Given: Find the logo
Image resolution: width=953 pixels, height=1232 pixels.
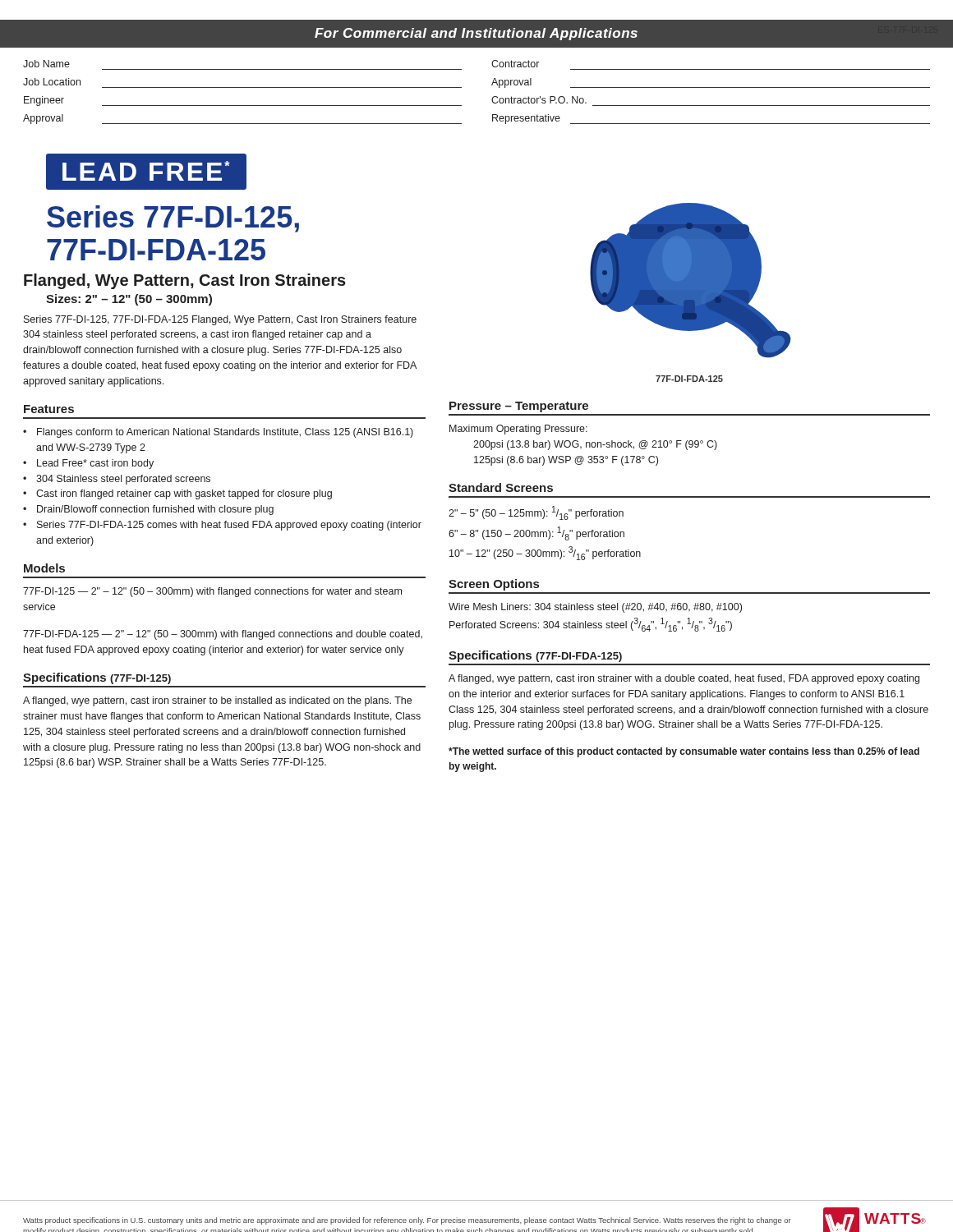Looking at the screenshot, I should (135, 164).
